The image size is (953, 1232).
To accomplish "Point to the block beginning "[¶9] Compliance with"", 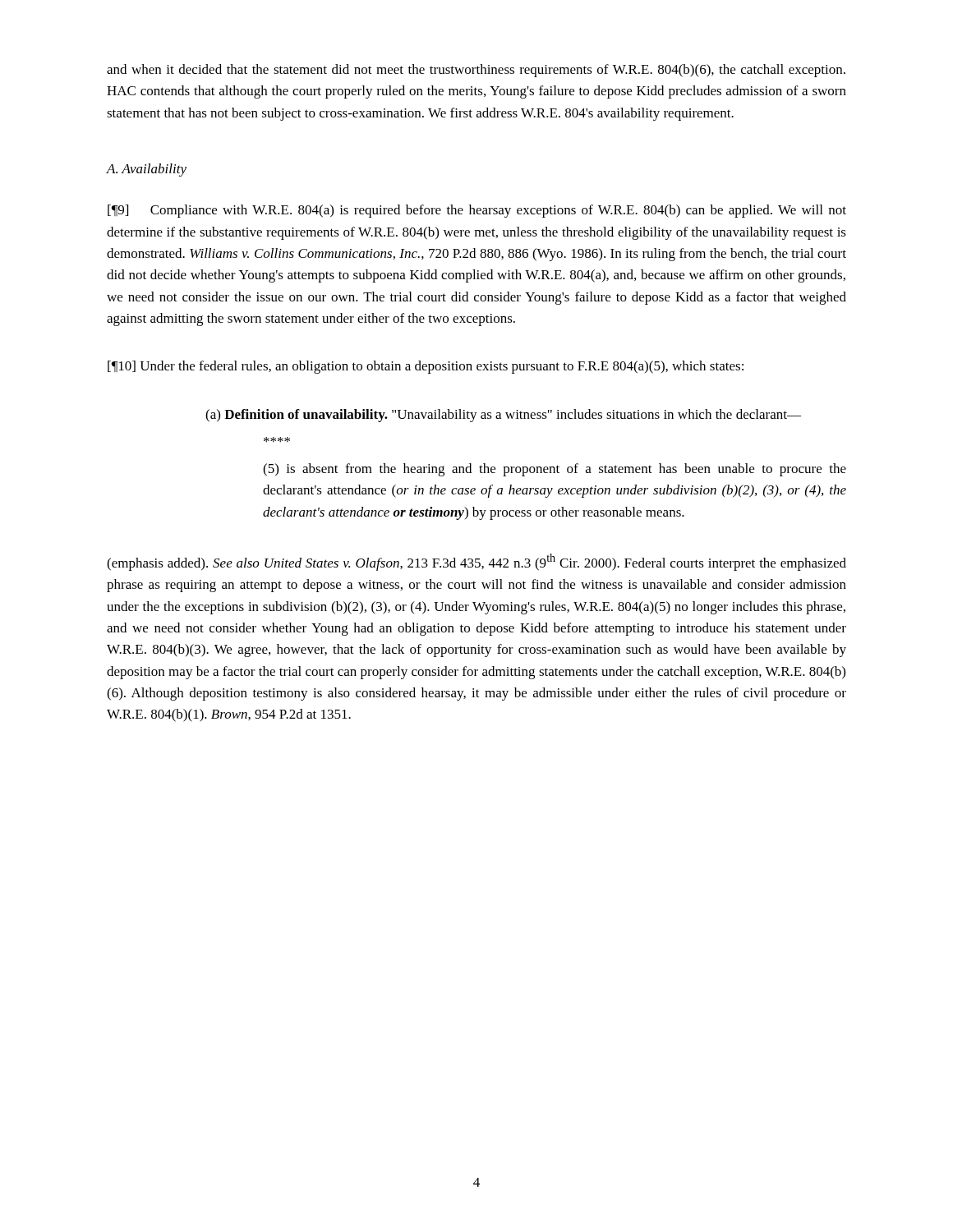I will (476, 265).
